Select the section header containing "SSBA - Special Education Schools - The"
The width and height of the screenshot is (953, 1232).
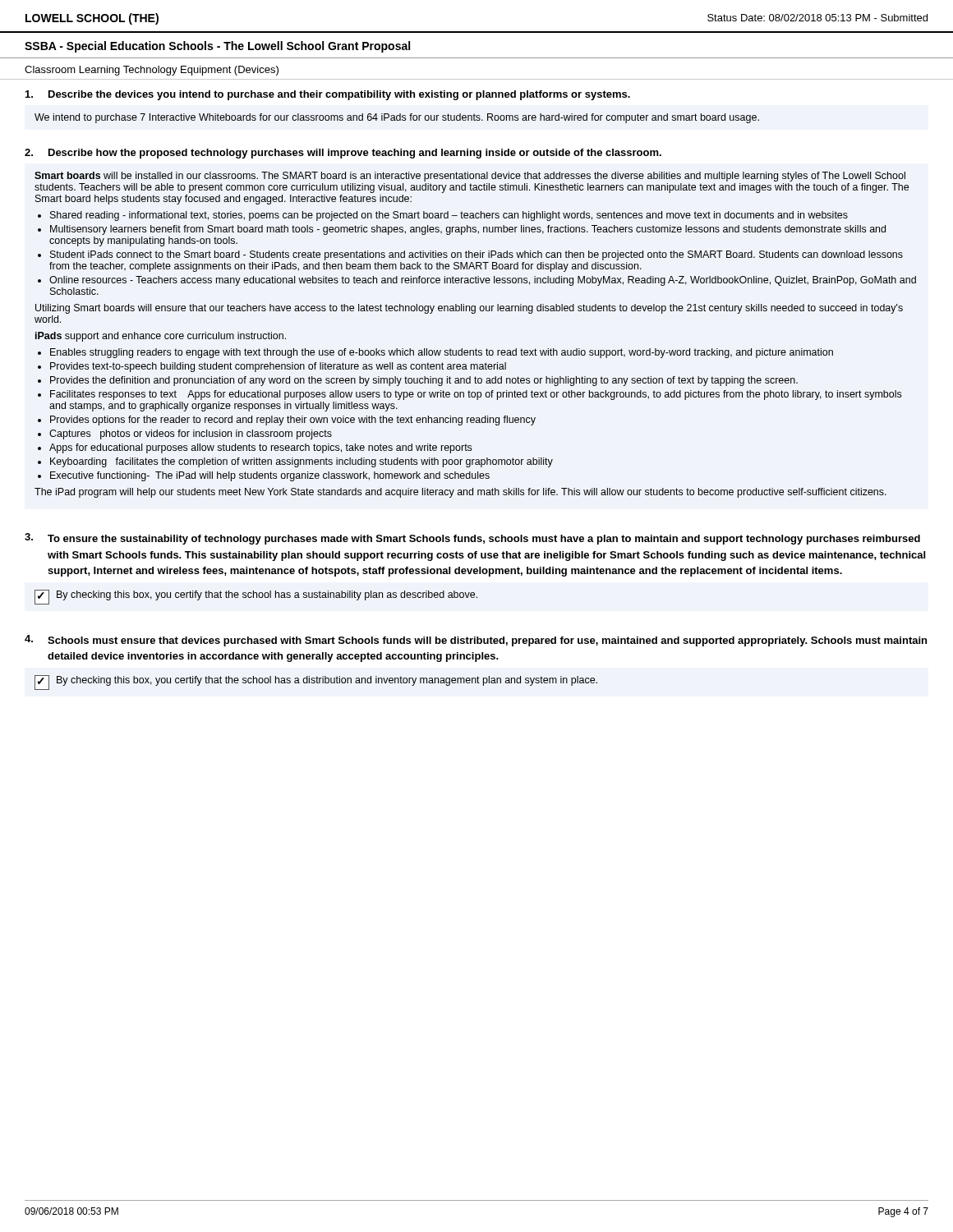(218, 46)
